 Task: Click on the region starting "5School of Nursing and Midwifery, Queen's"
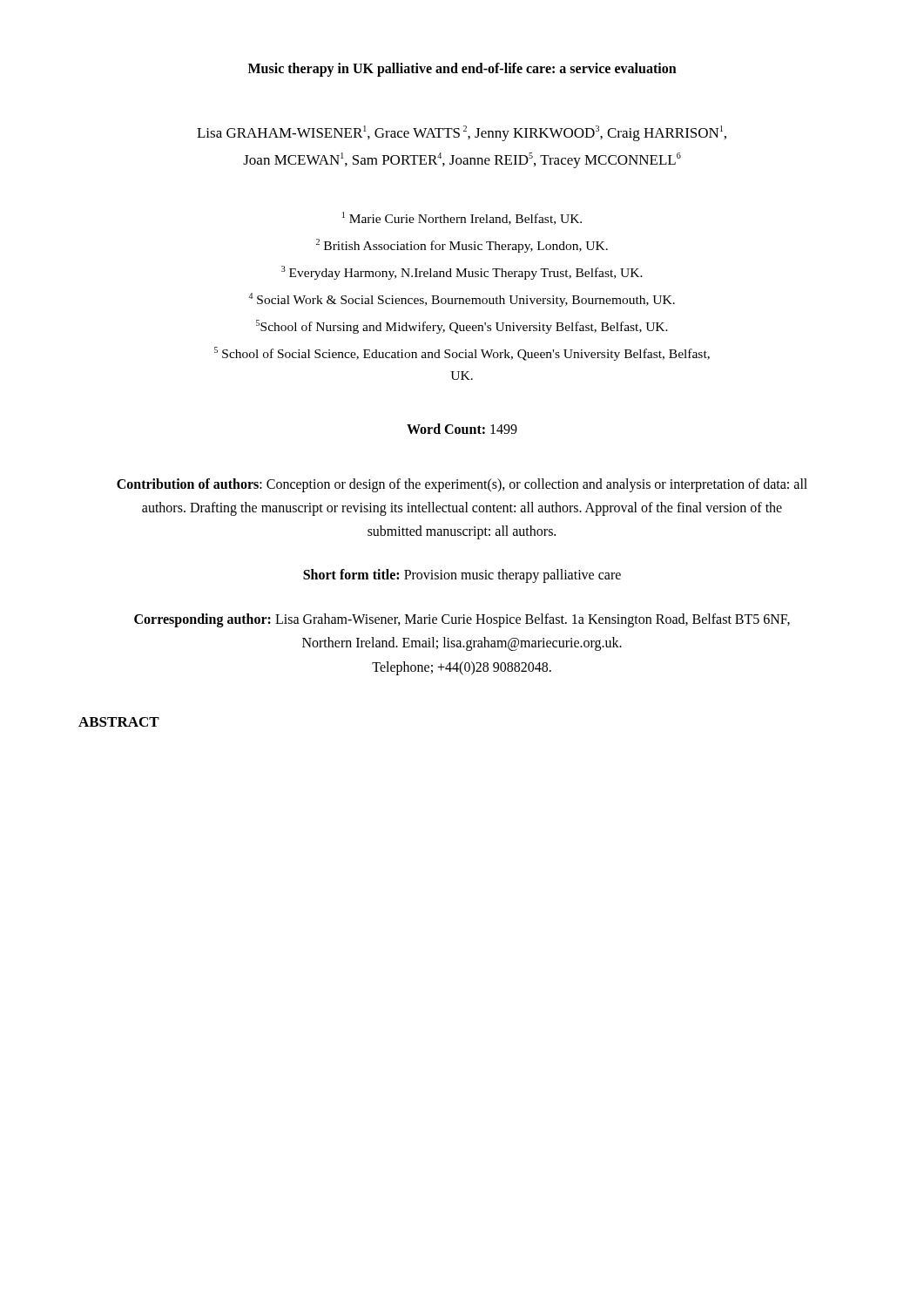(x=462, y=326)
